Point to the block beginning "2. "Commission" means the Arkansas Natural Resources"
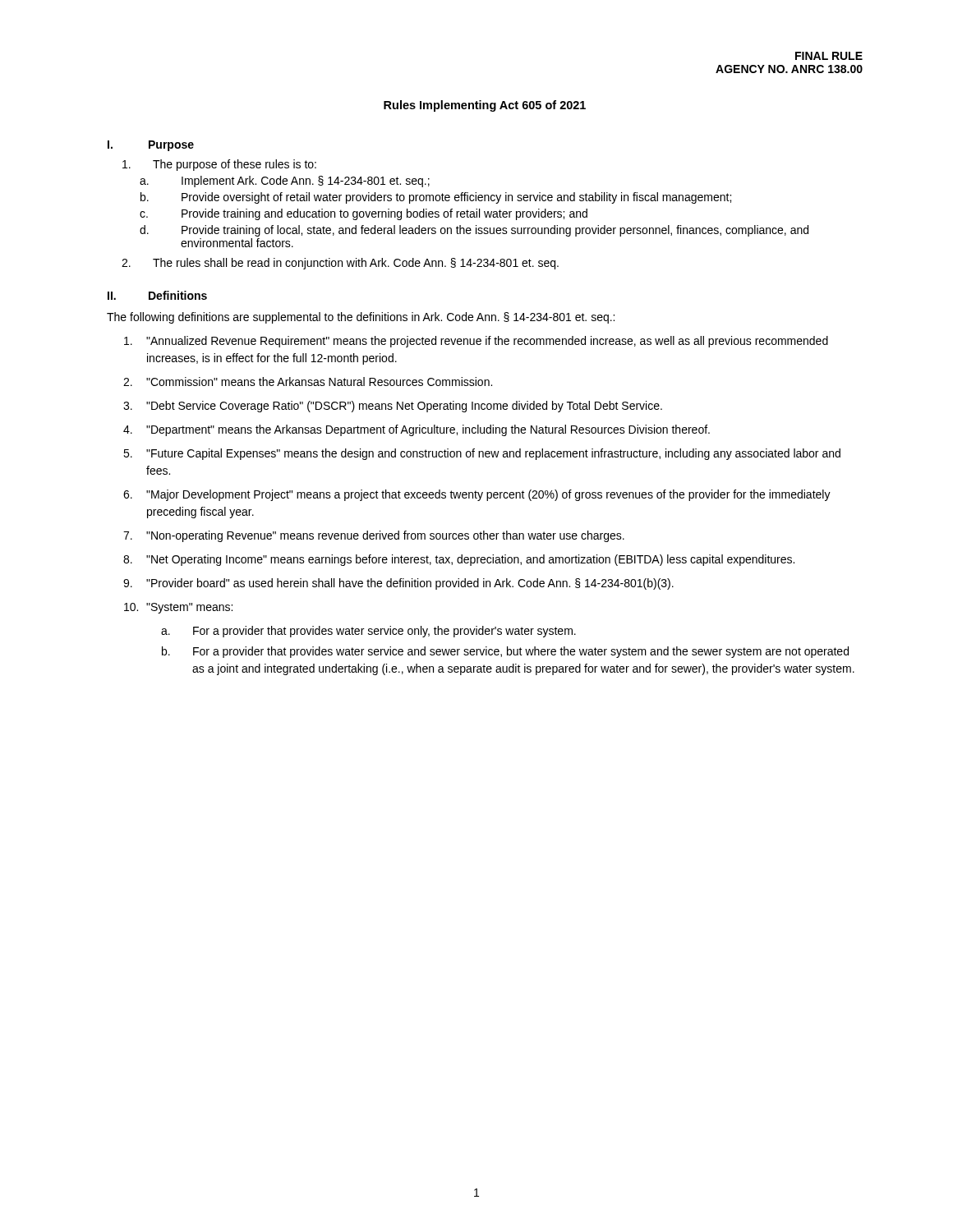 click(x=485, y=382)
